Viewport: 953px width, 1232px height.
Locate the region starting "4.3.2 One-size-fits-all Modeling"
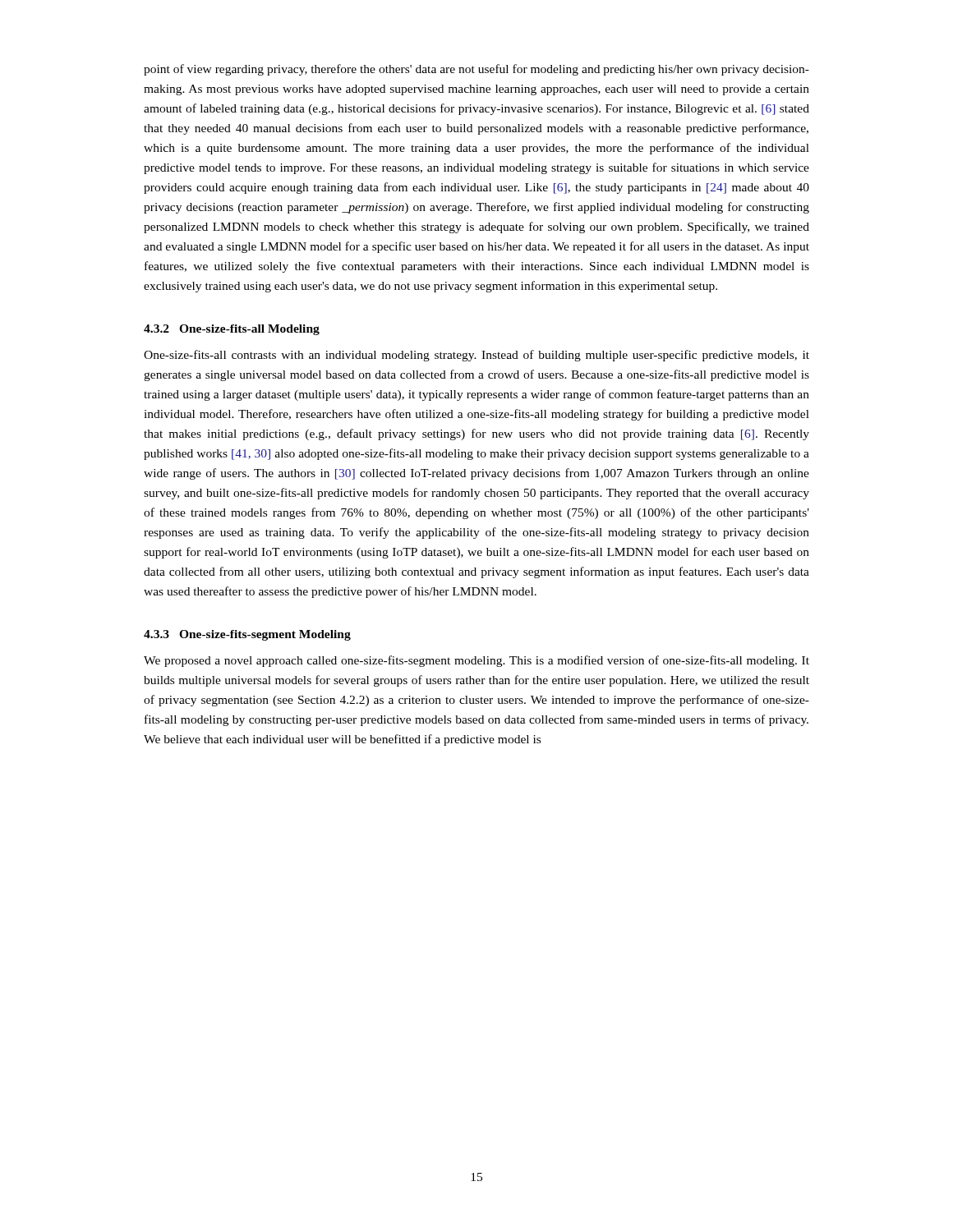[x=232, y=328]
